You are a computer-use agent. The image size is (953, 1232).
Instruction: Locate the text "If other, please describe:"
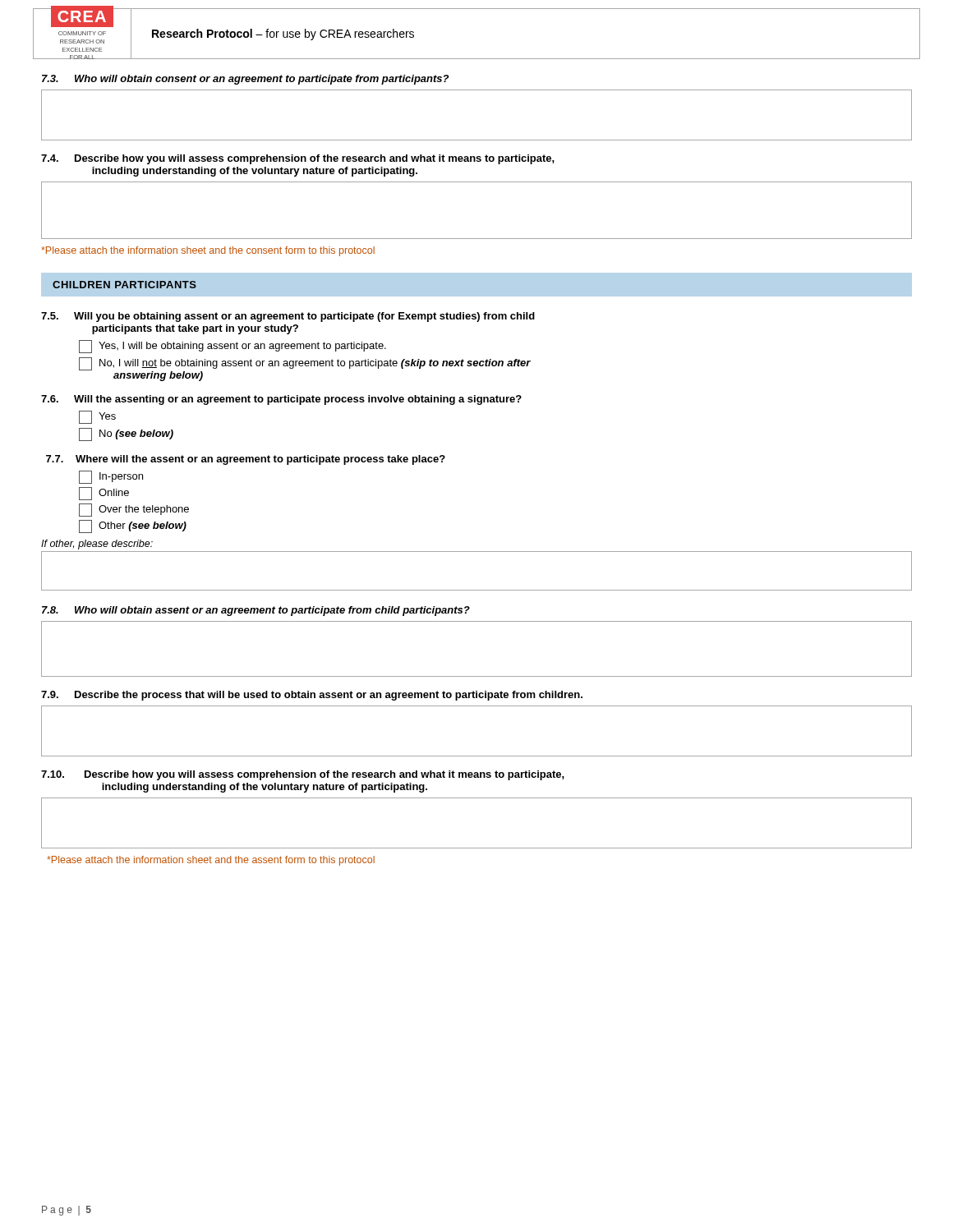click(97, 544)
